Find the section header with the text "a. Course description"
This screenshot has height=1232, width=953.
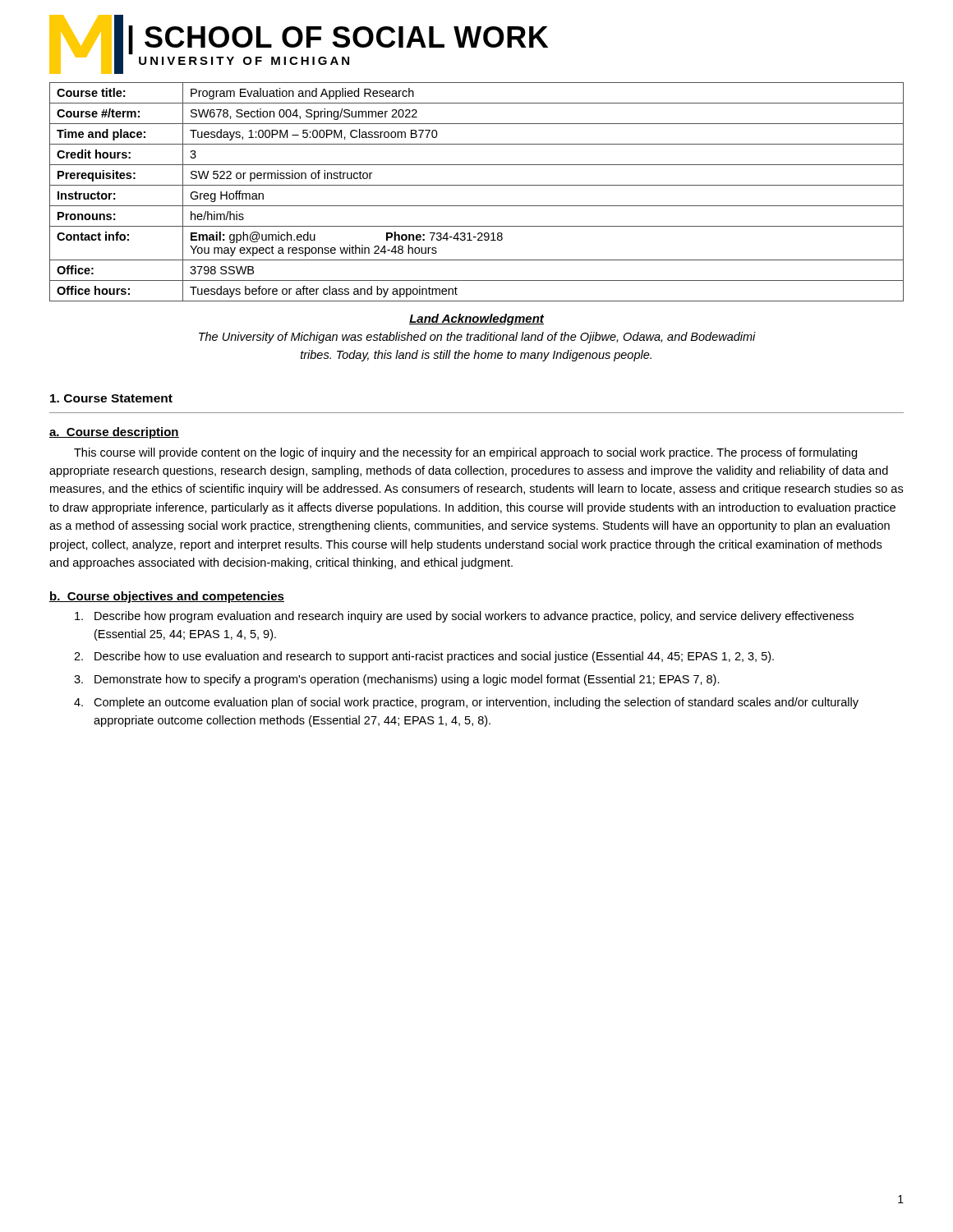[x=114, y=431]
